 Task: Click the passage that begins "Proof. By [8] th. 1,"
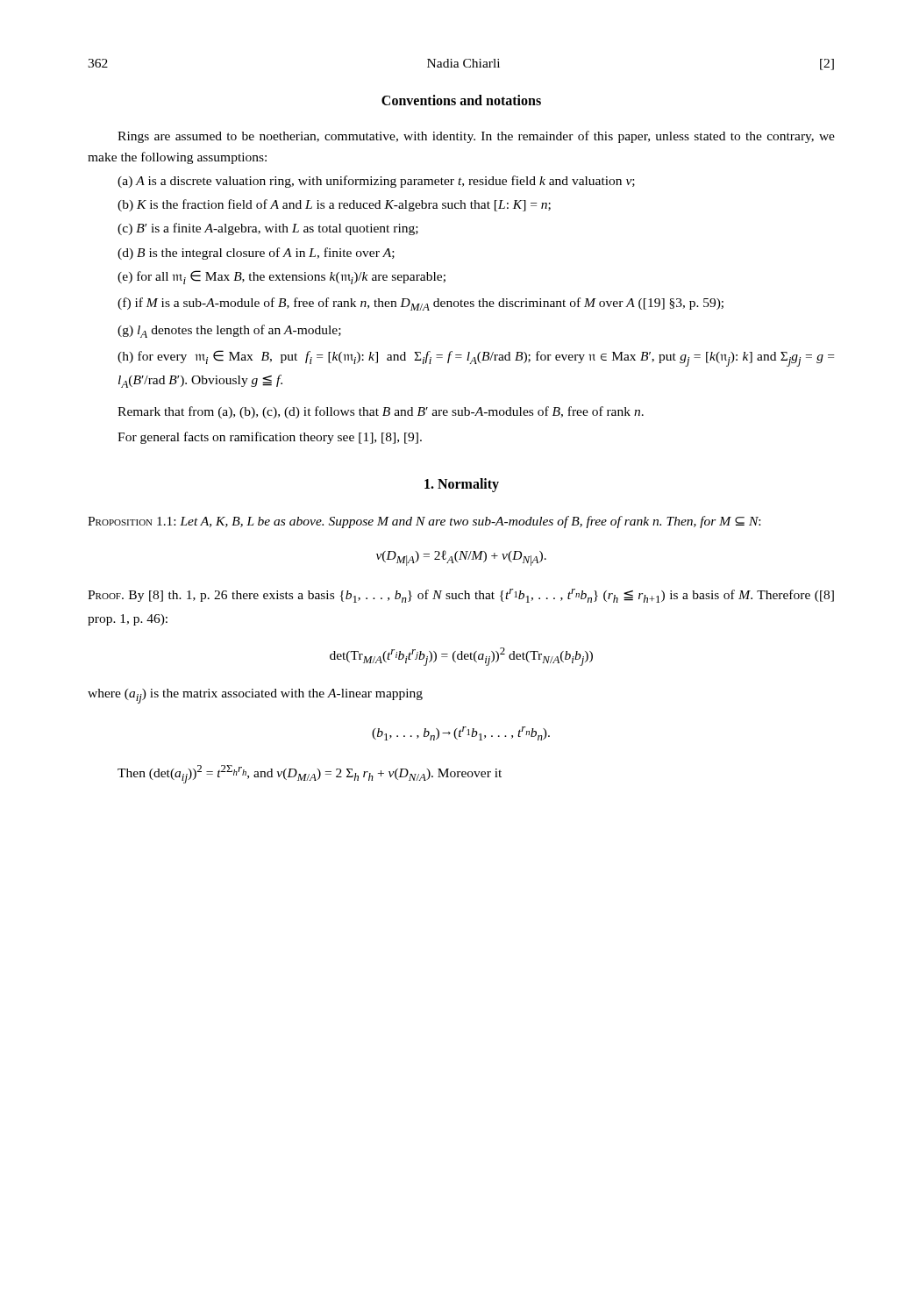[x=461, y=605]
